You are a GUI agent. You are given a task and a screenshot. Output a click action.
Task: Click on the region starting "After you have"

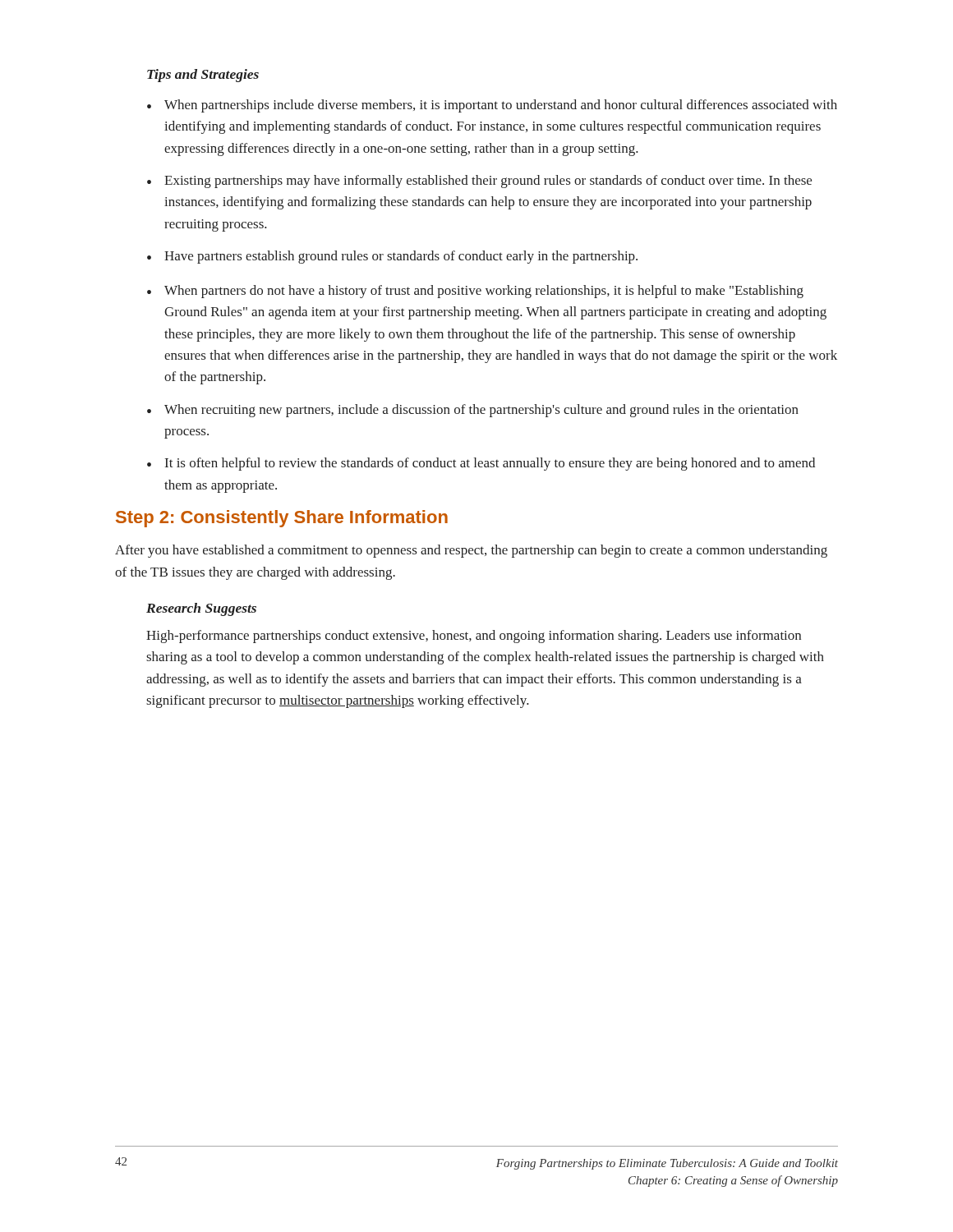coord(471,561)
